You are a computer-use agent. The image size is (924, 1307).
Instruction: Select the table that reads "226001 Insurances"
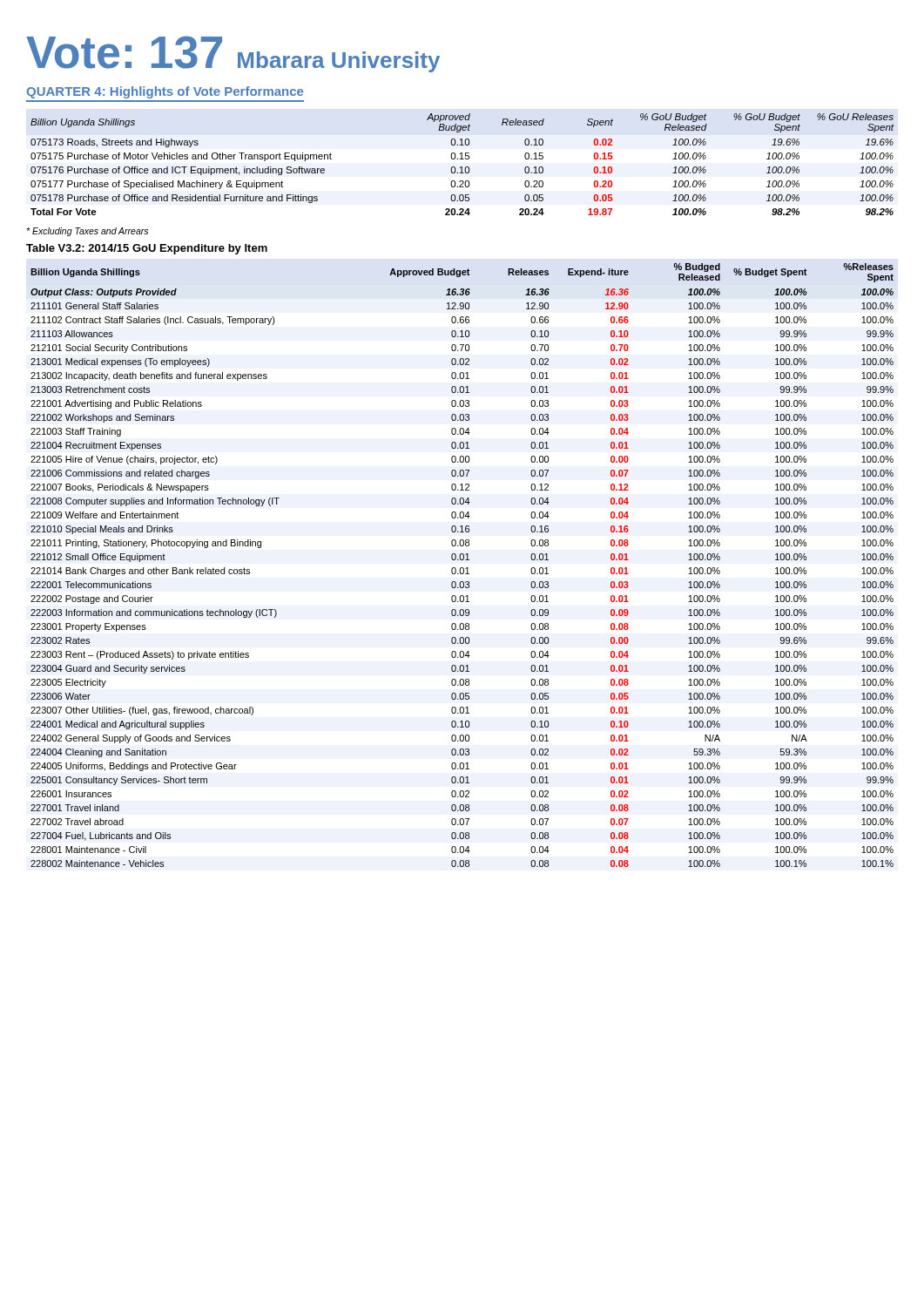[462, 565]
